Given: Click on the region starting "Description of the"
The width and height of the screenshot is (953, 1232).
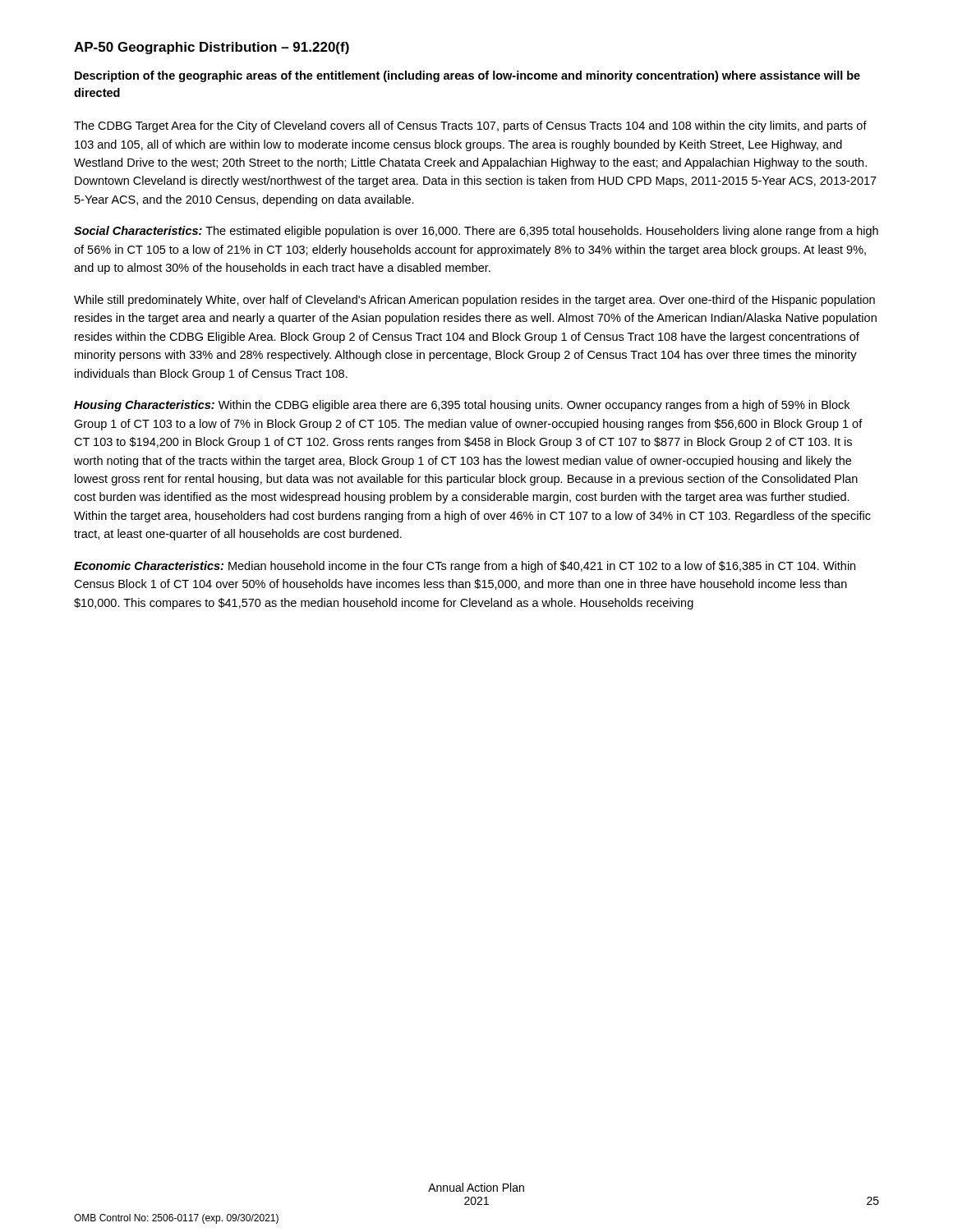Looking at the screenshot, I should (x=467, y=84).
